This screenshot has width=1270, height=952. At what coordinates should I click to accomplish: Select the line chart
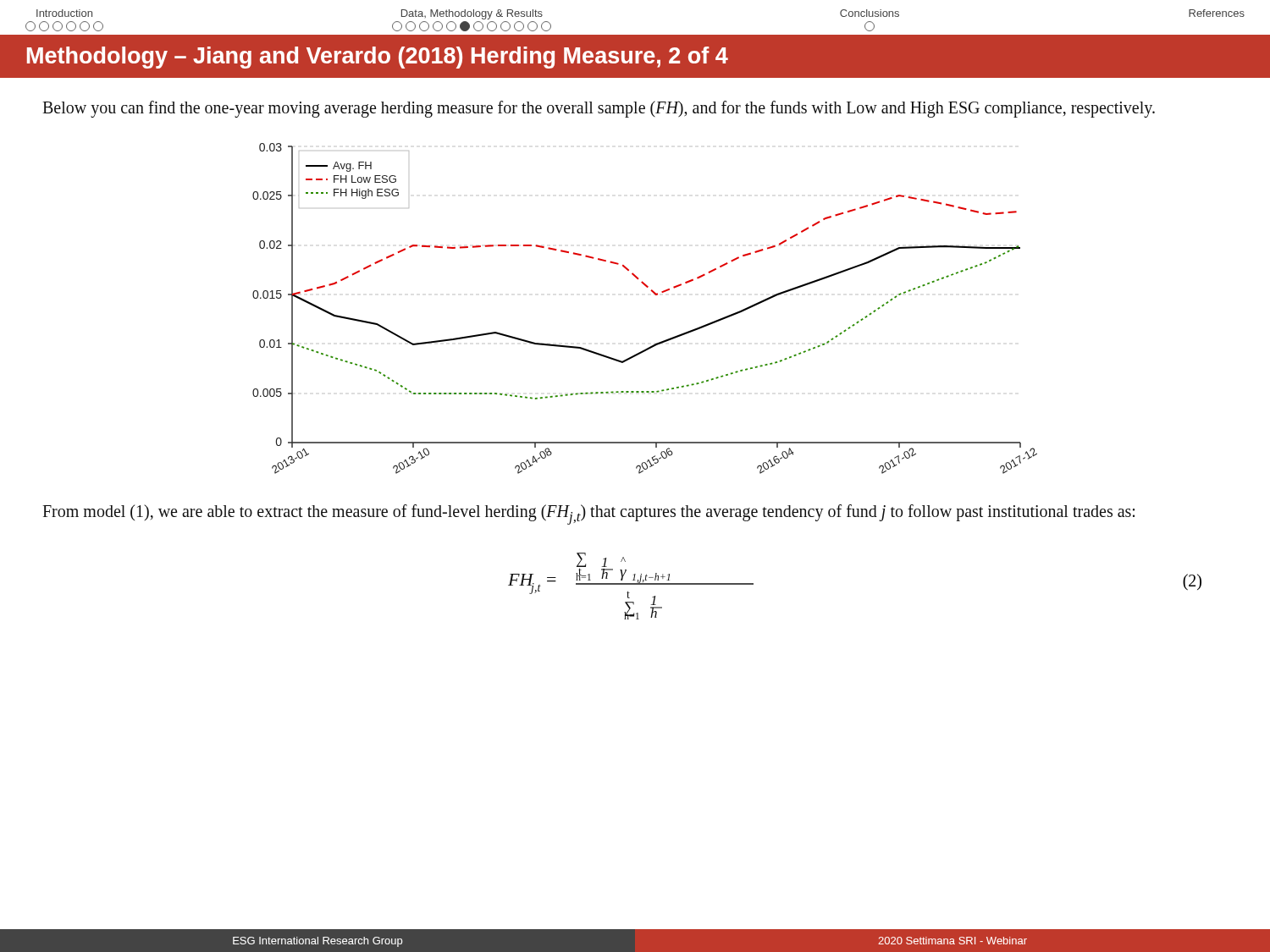tap(635, 311)
